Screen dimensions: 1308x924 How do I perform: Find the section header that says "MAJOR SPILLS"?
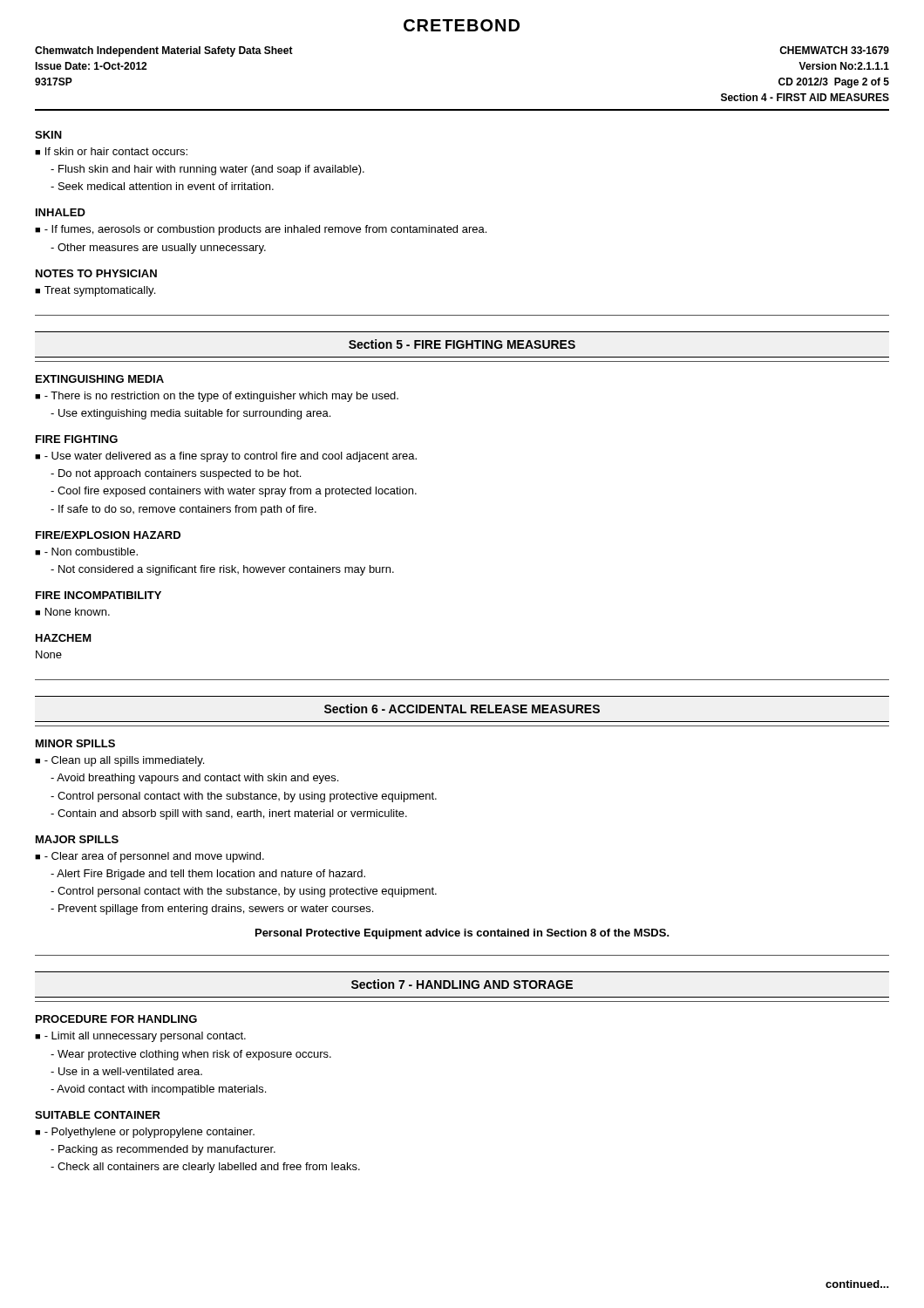pos(77,839)
